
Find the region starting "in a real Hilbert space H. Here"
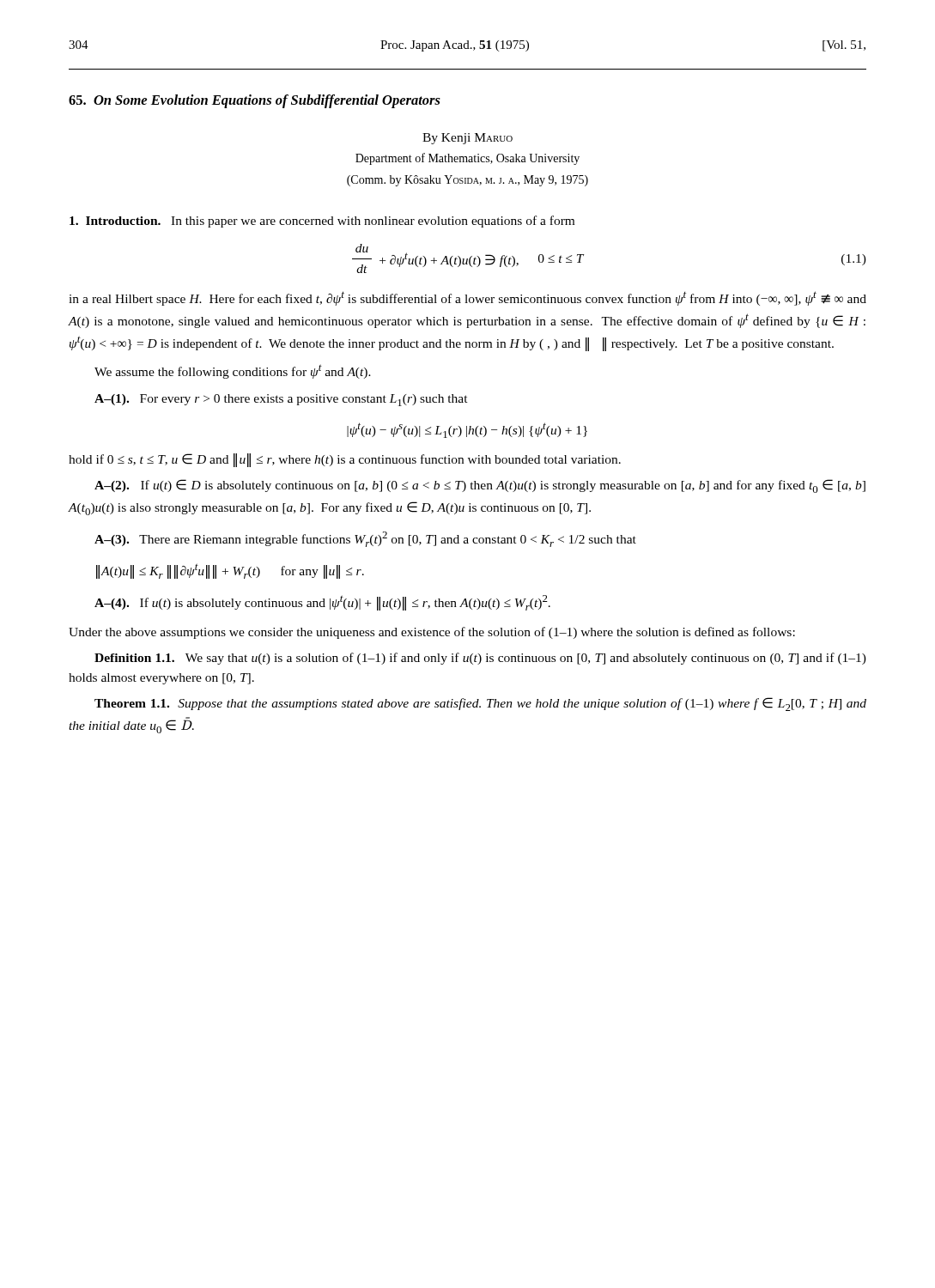(468, 319)
